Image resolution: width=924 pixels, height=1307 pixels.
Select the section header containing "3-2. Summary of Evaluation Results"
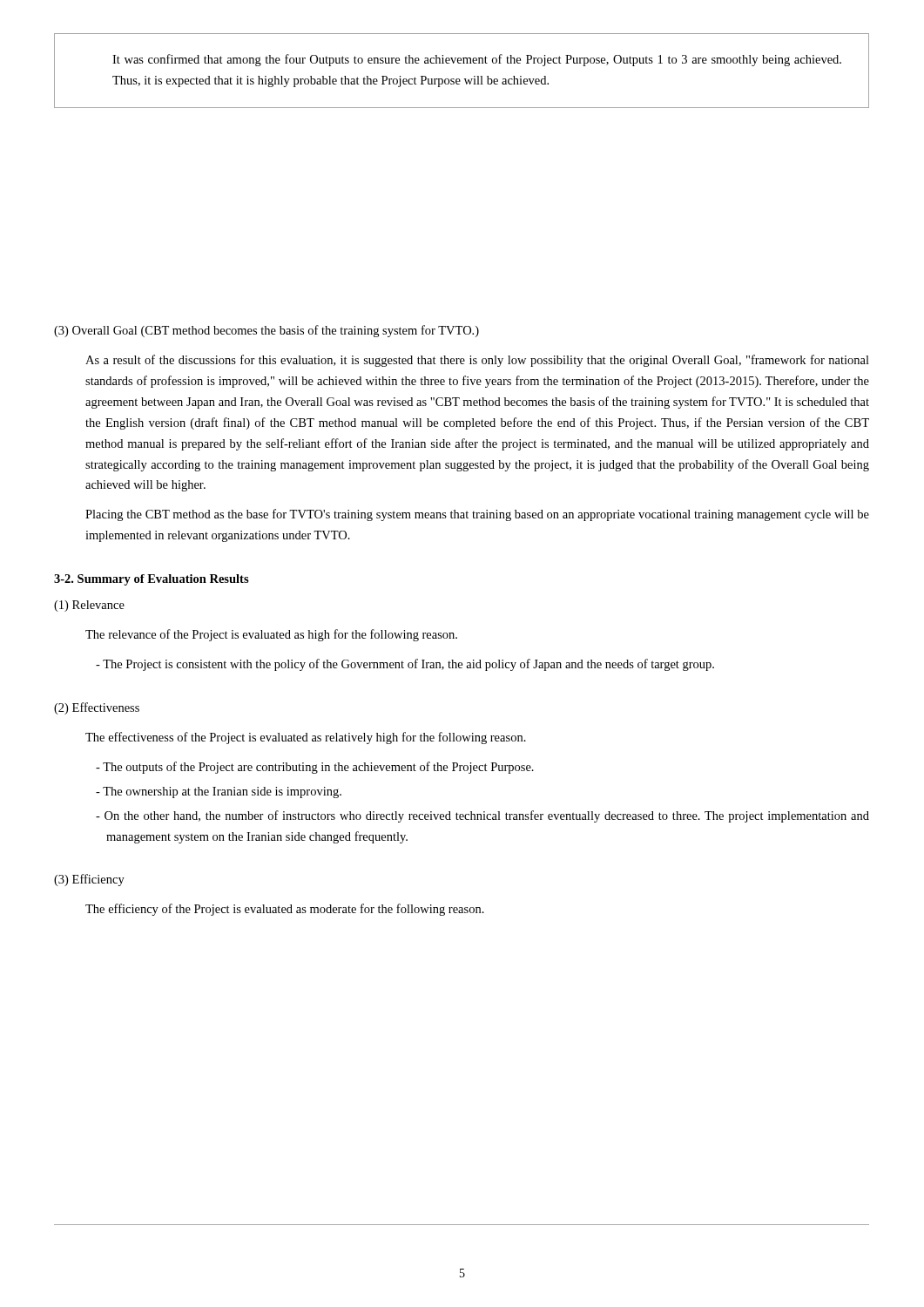pyautogui.click(x=151, y=579)
